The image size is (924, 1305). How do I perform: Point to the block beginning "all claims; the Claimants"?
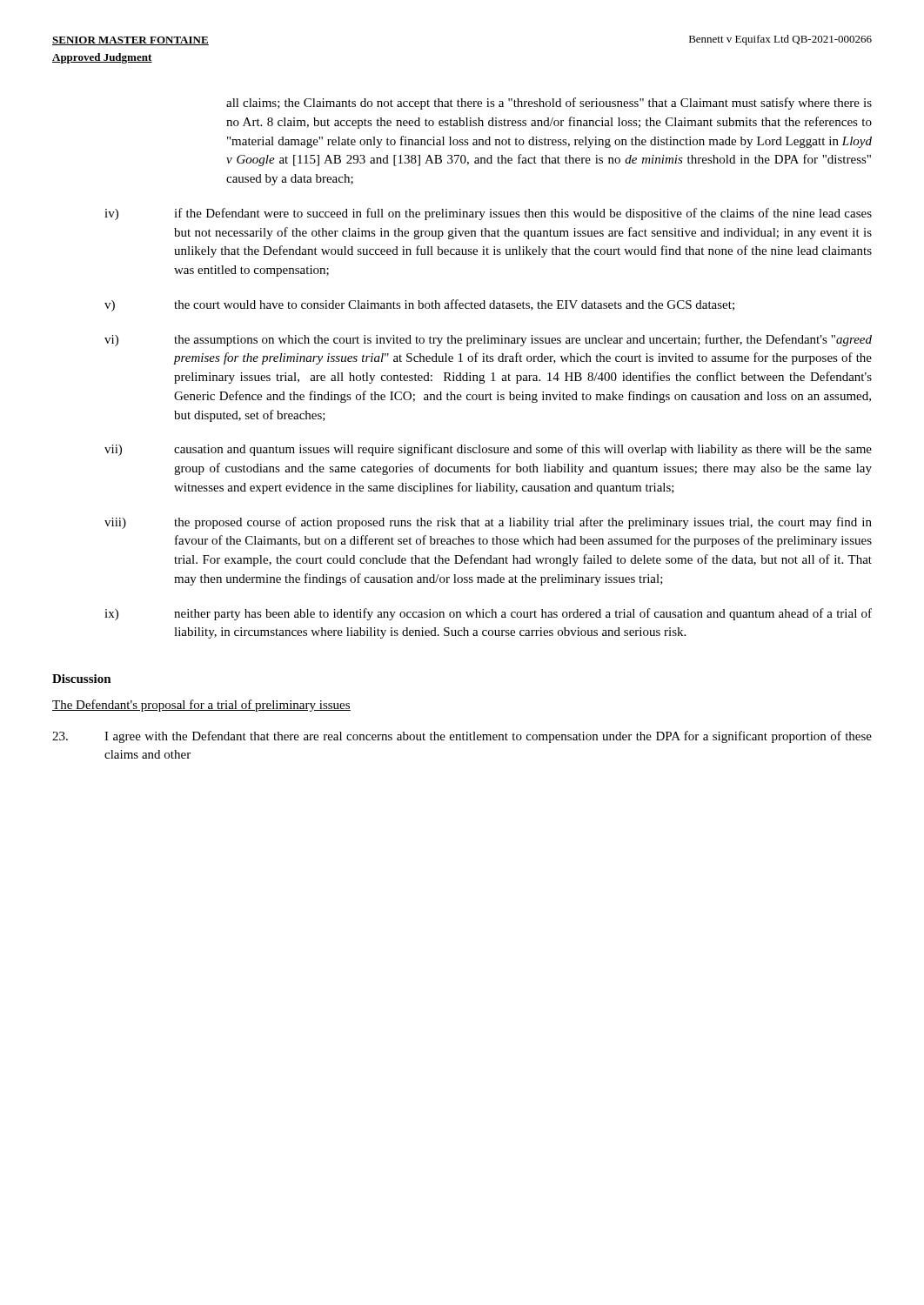coord(549,140)
